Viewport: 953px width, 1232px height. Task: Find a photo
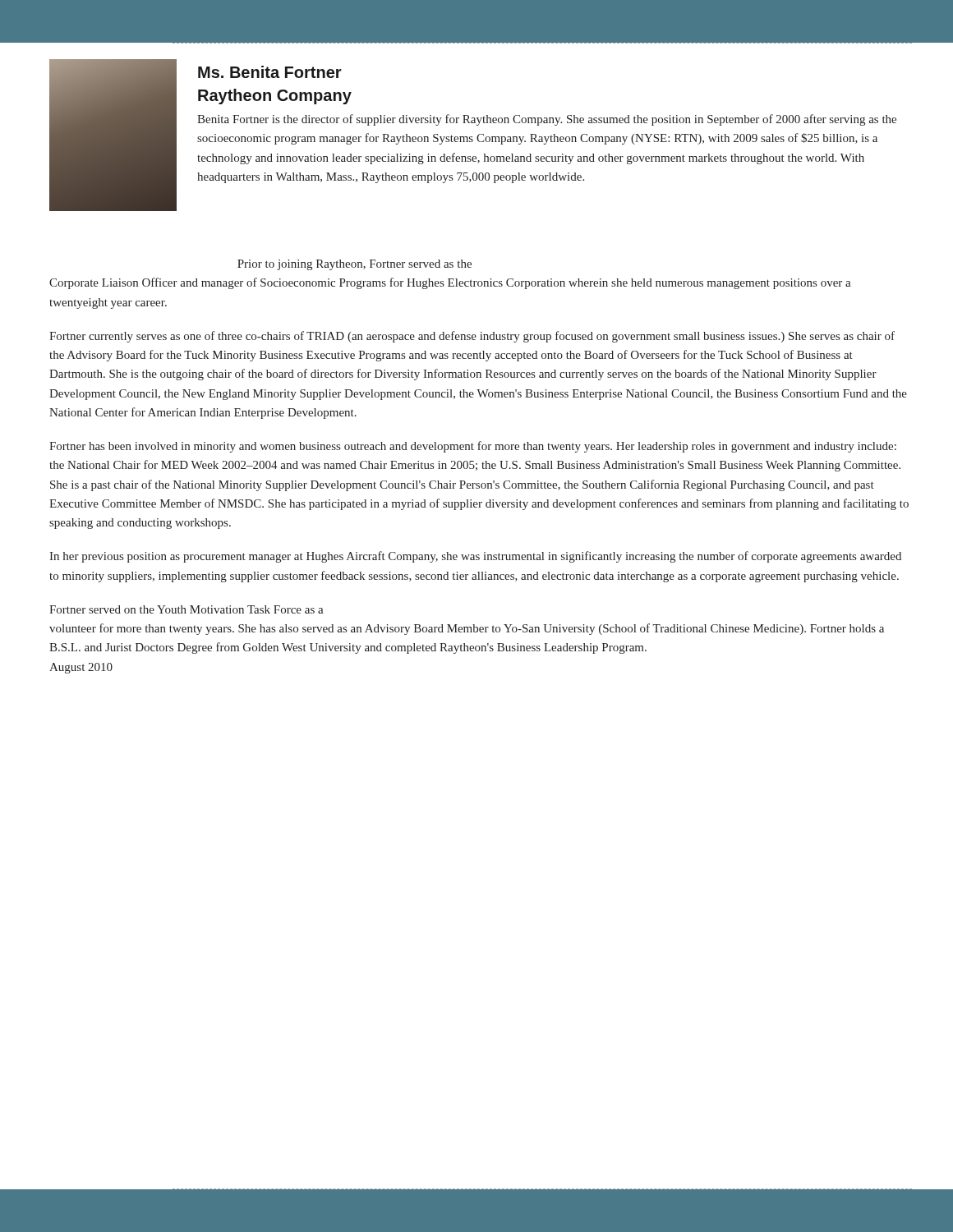coord(113,135)
